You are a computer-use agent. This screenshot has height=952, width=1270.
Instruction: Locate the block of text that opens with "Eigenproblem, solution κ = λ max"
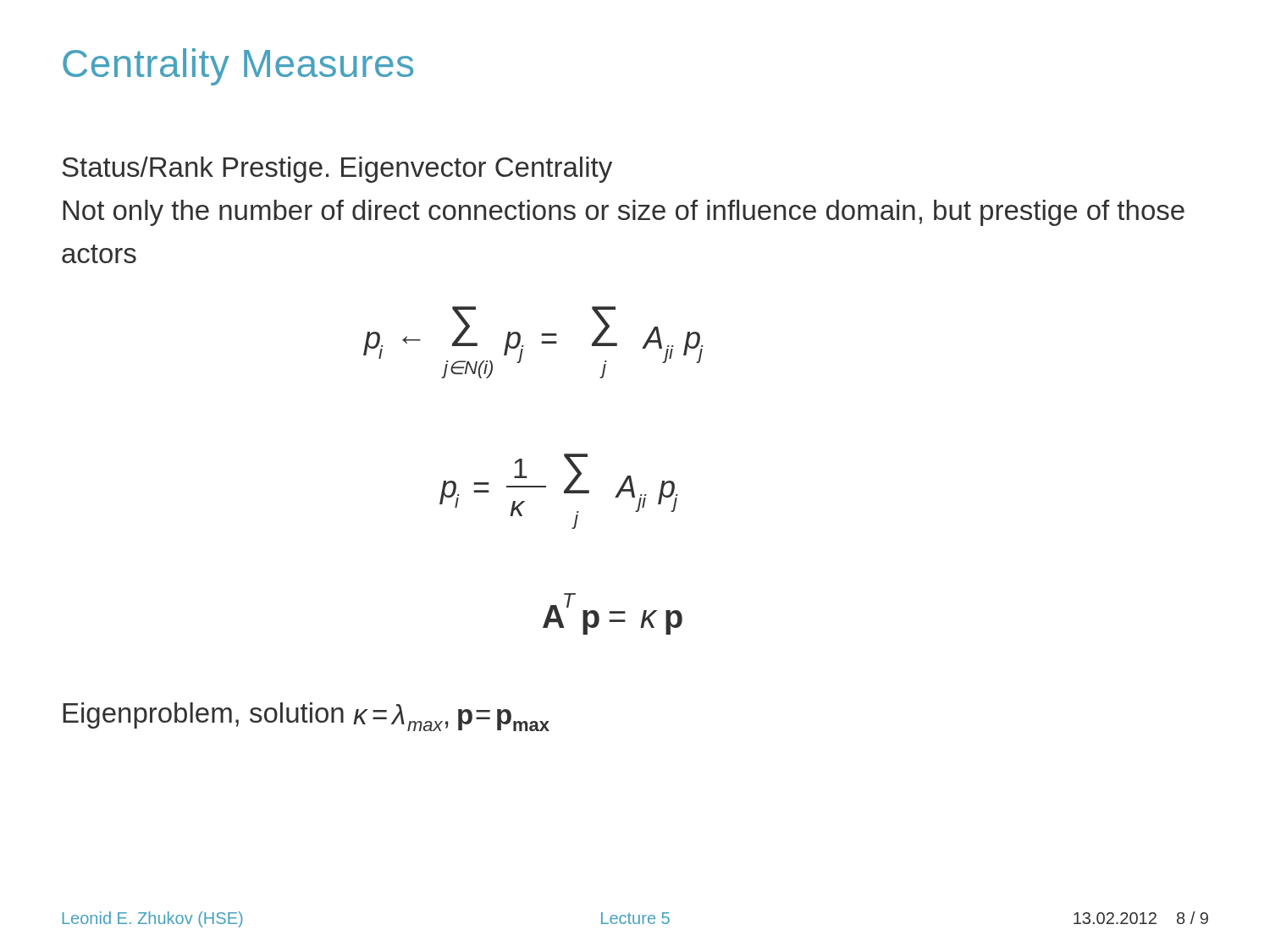point(359,715)
